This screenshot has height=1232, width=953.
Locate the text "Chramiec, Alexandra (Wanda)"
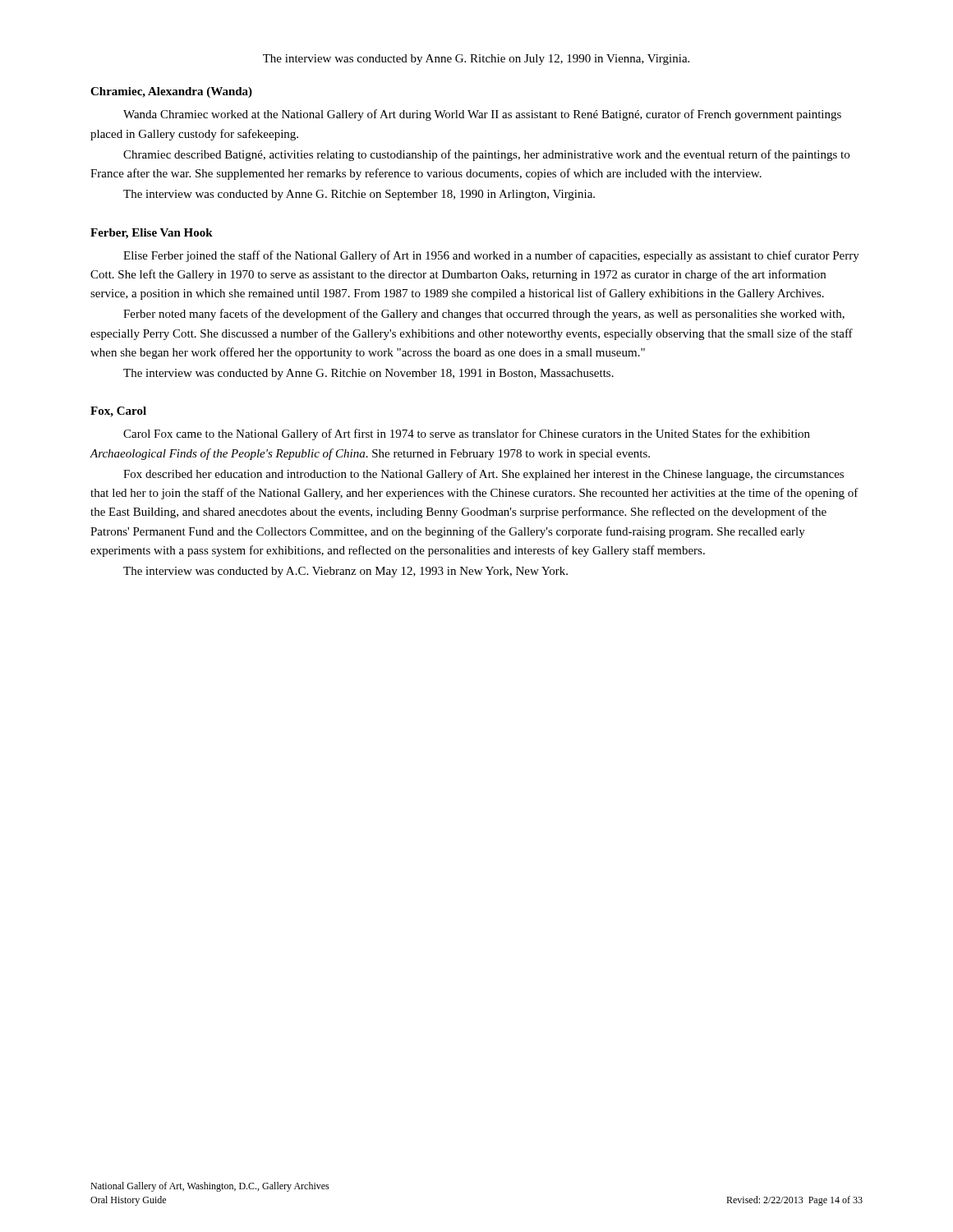coord(171,91)
